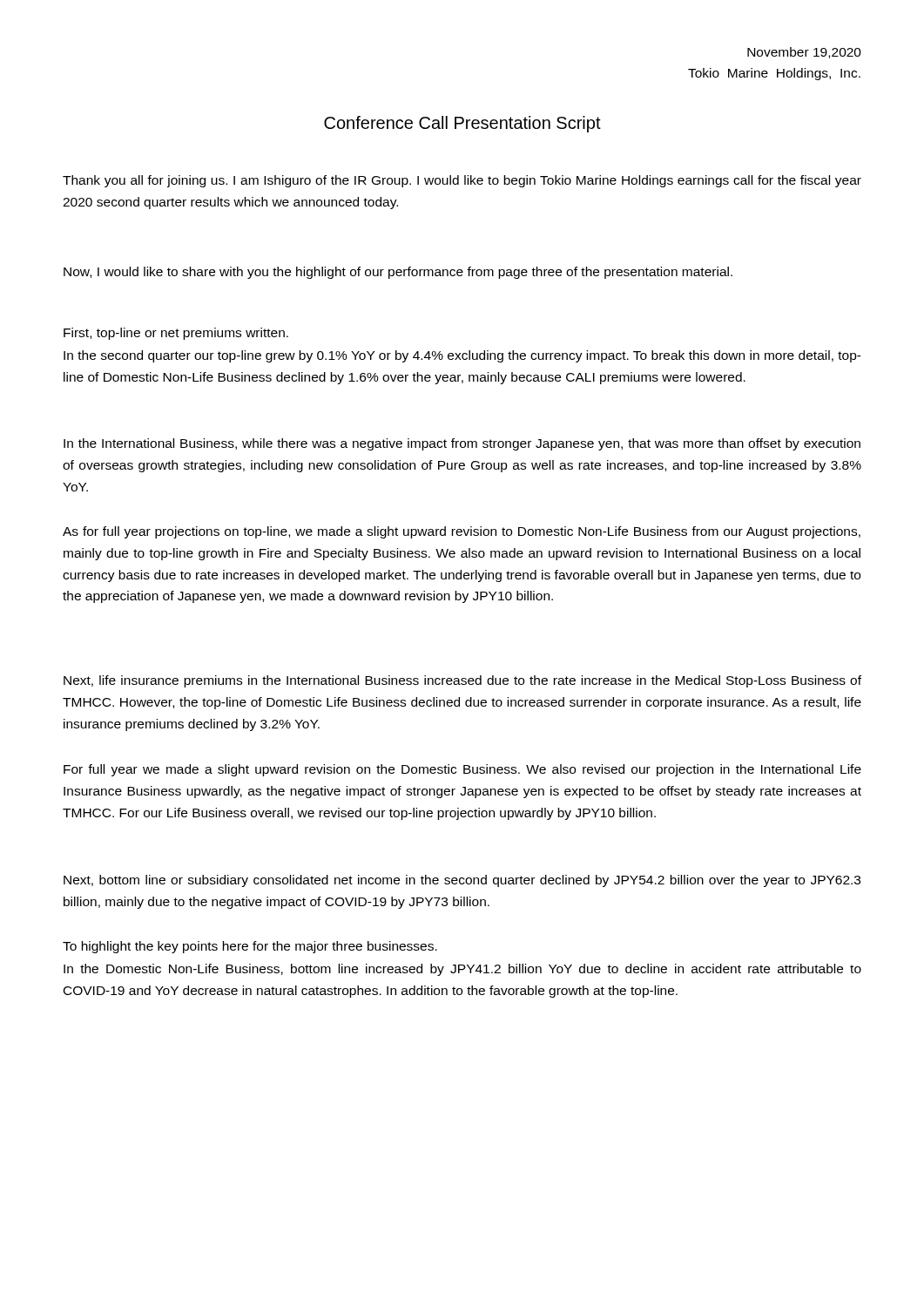
Task: Find the text starting "In the Domestic Non-Life Business, bottom line"
Action: tap(462, 979)
